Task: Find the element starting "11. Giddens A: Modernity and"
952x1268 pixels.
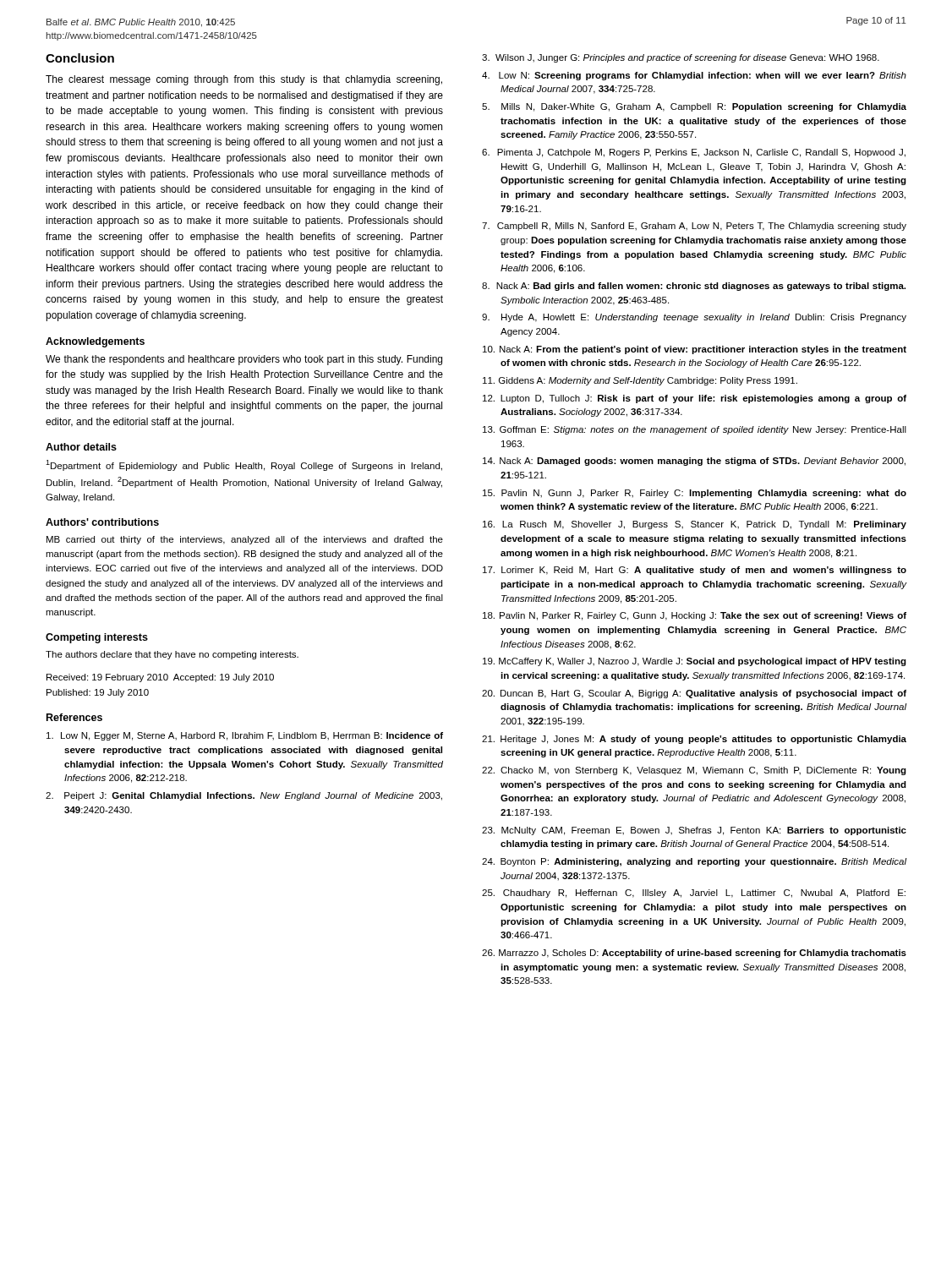Action: (640, 381)
